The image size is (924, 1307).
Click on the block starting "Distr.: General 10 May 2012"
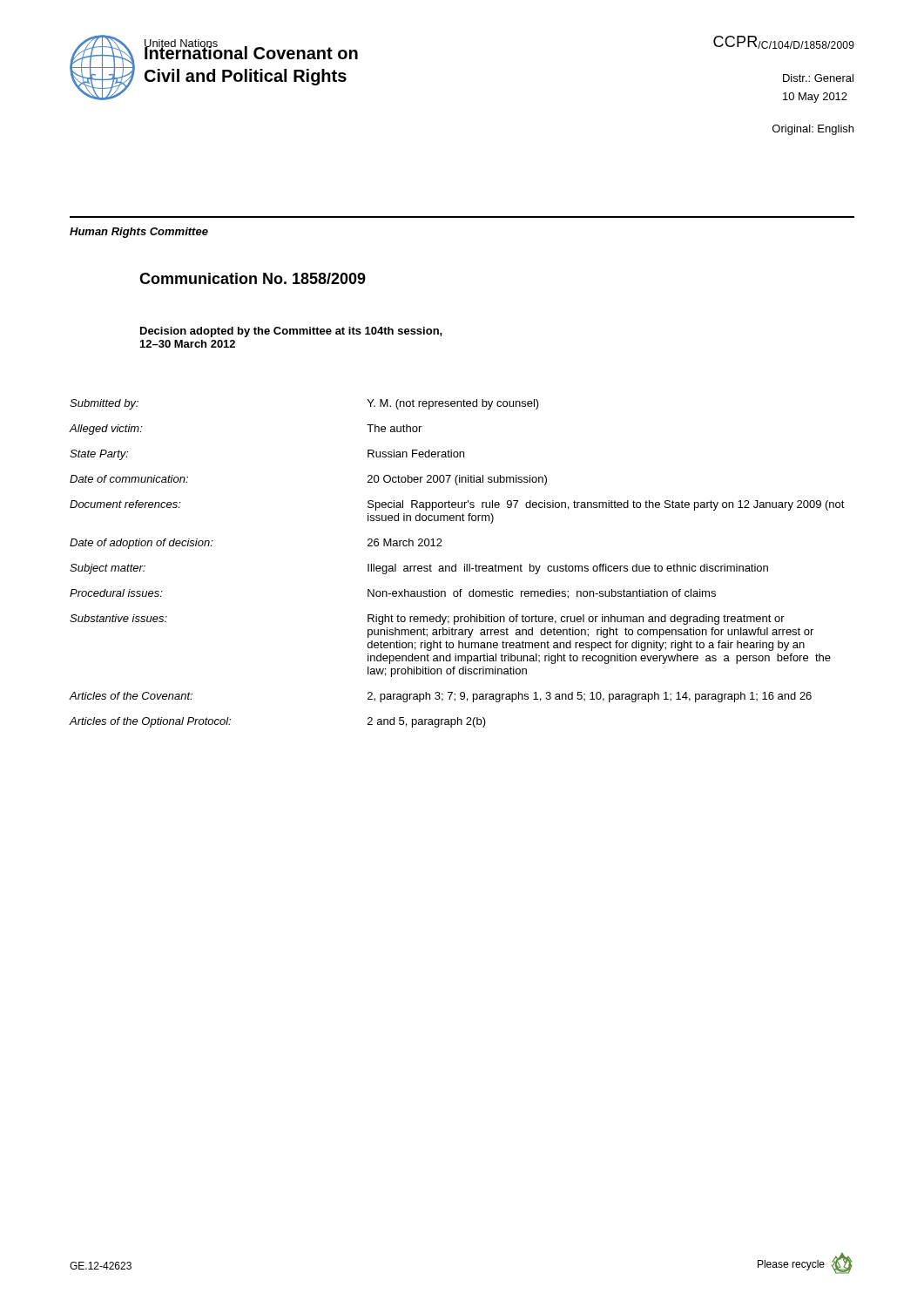[x=818, y=87]
